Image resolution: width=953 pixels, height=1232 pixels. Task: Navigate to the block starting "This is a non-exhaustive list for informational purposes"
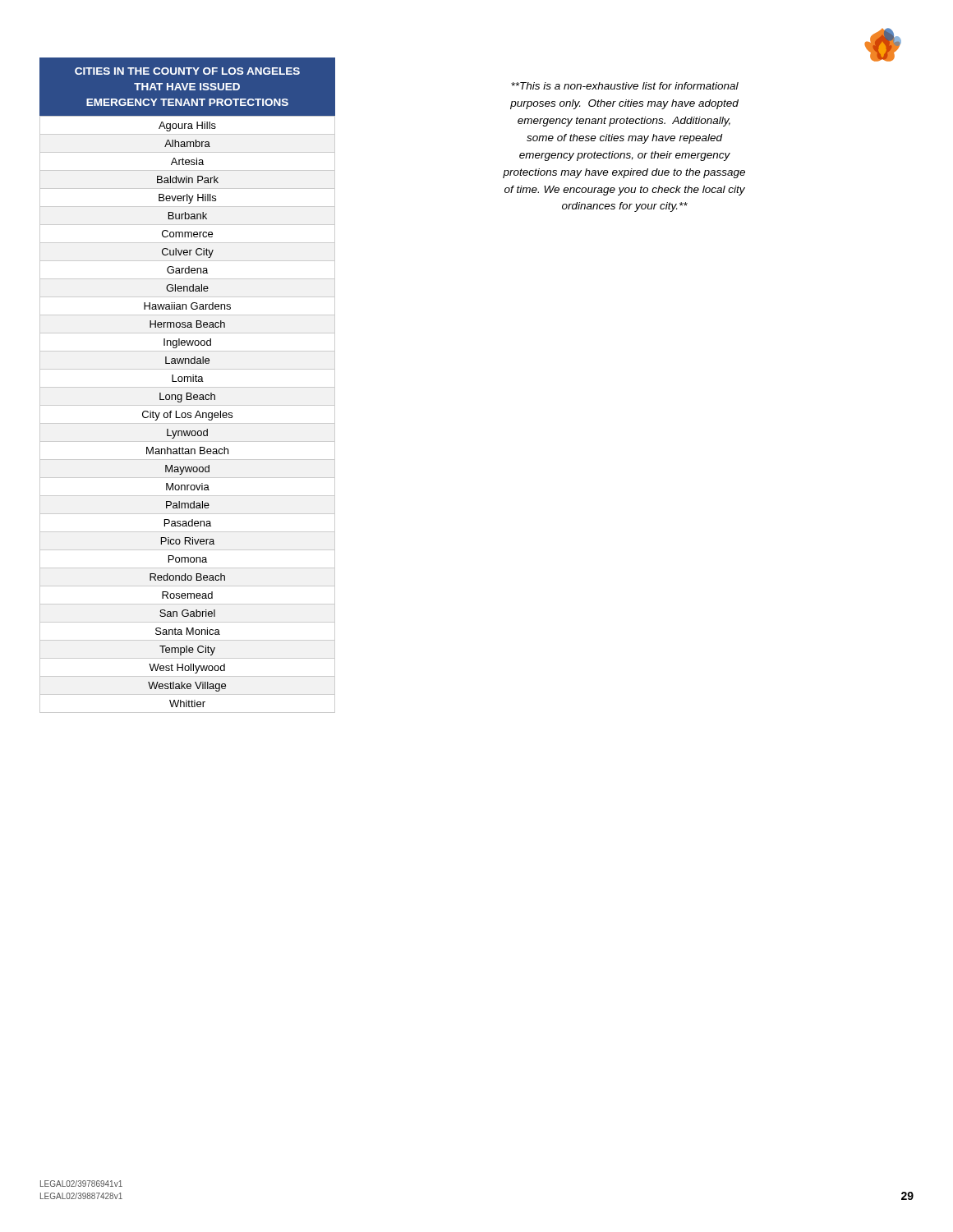[624, 146]
